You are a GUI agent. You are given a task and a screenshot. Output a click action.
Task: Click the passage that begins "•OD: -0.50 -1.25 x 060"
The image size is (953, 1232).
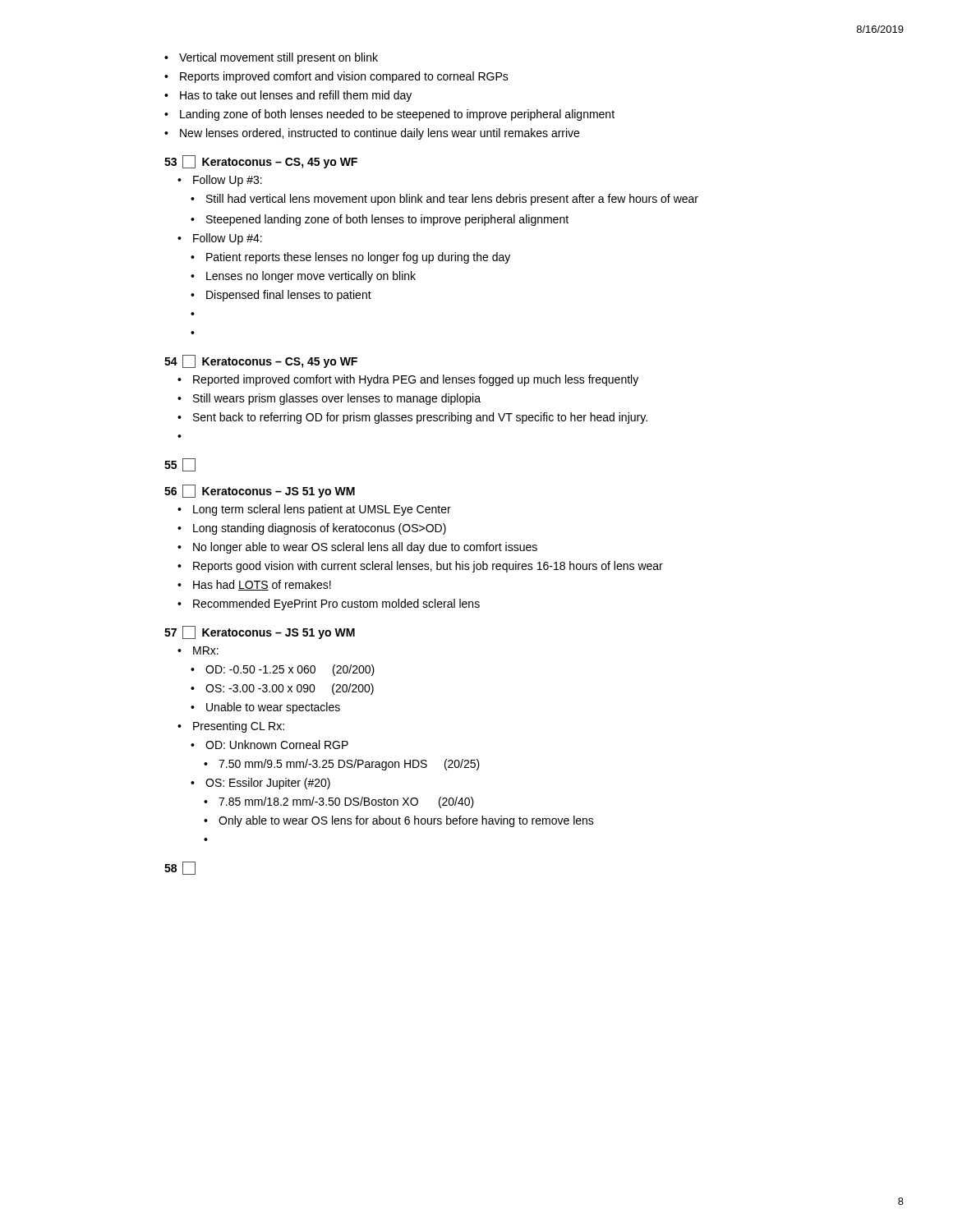(x=283, y=670)
